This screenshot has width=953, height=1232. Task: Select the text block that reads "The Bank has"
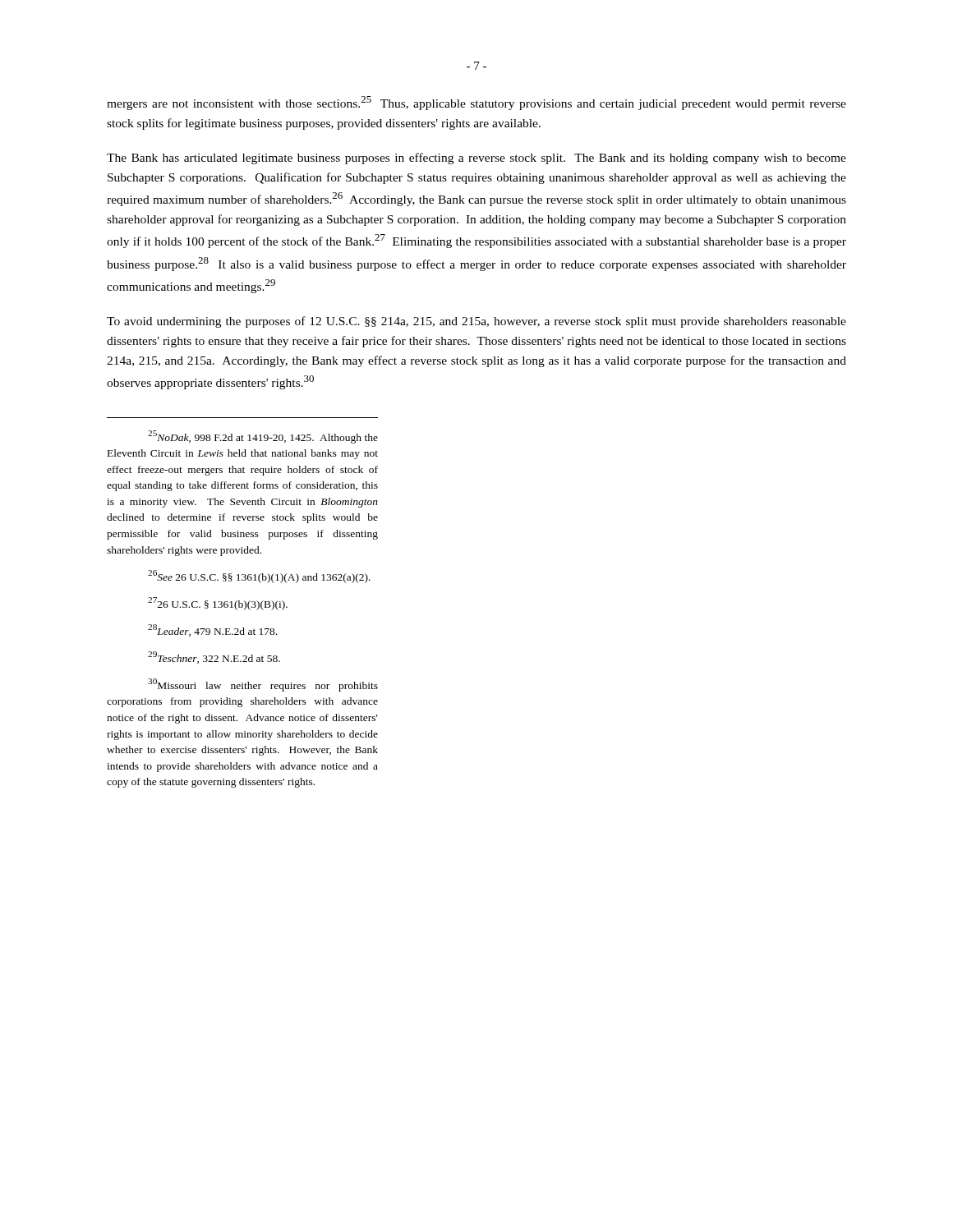476,222
